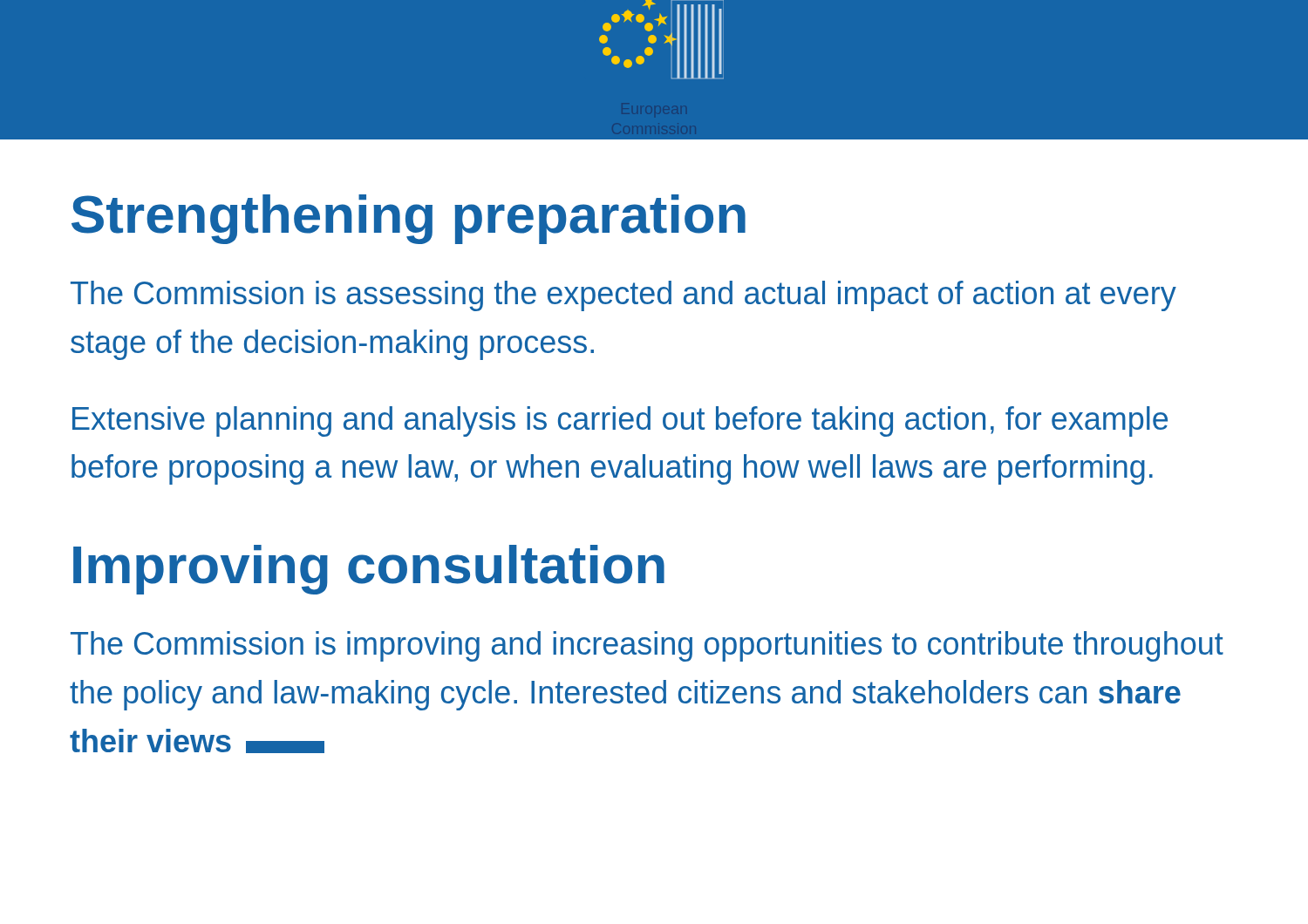Where is the passage that starts "Extensive planning and analysis"?

(619, 443)
